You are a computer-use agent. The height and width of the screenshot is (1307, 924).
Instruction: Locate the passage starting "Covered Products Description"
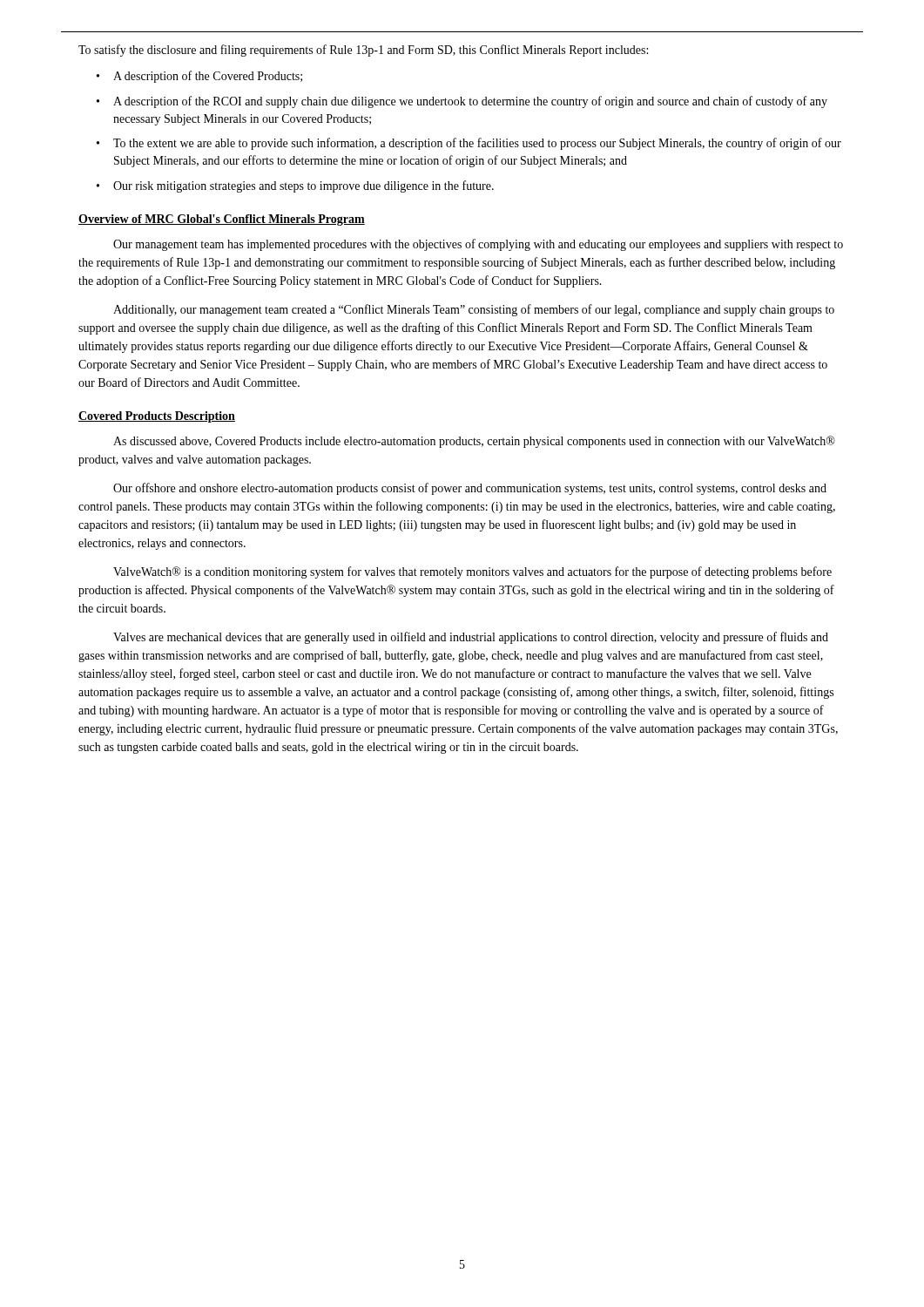click(157, 416)
